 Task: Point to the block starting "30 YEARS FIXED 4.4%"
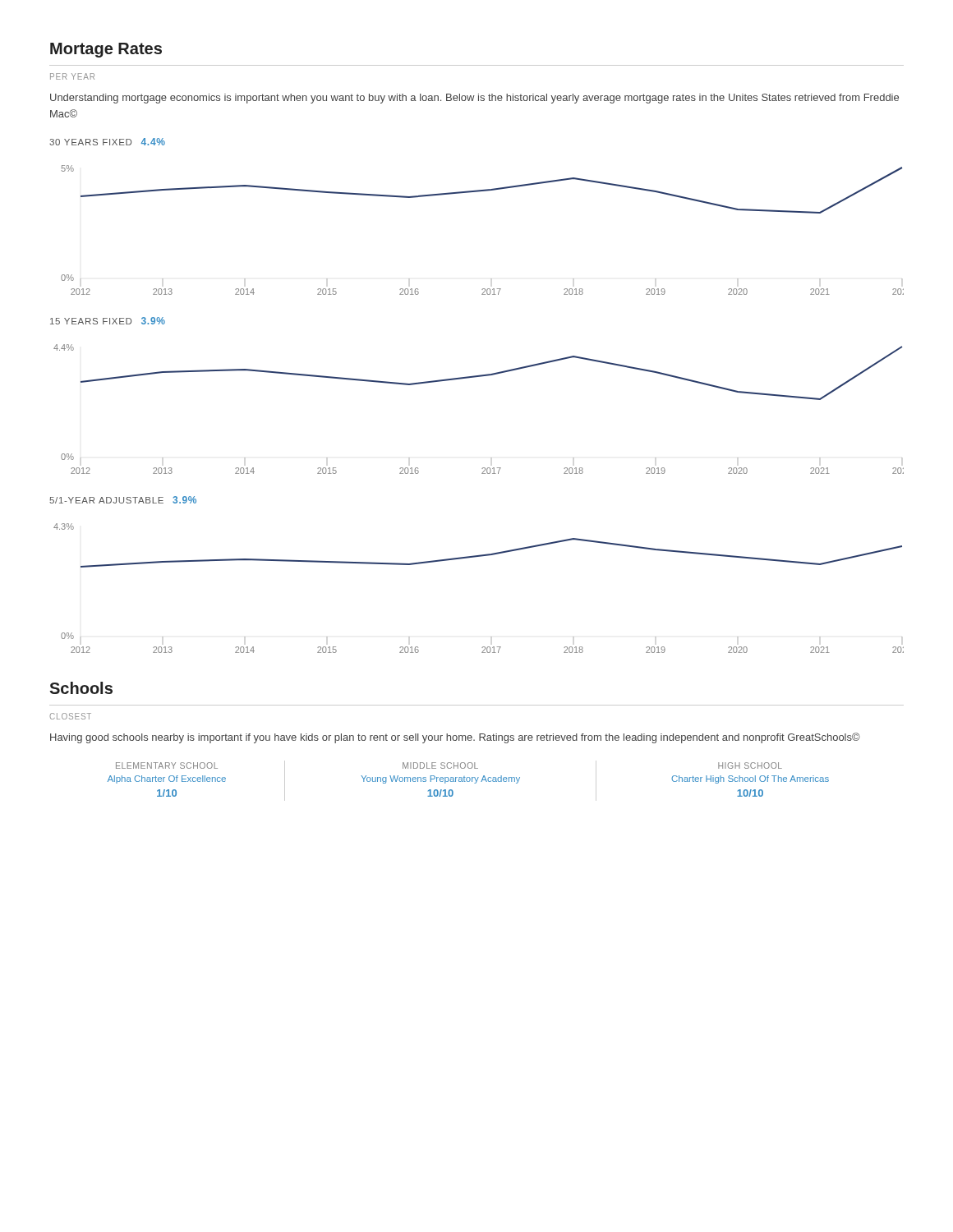(x=107, y=142)
